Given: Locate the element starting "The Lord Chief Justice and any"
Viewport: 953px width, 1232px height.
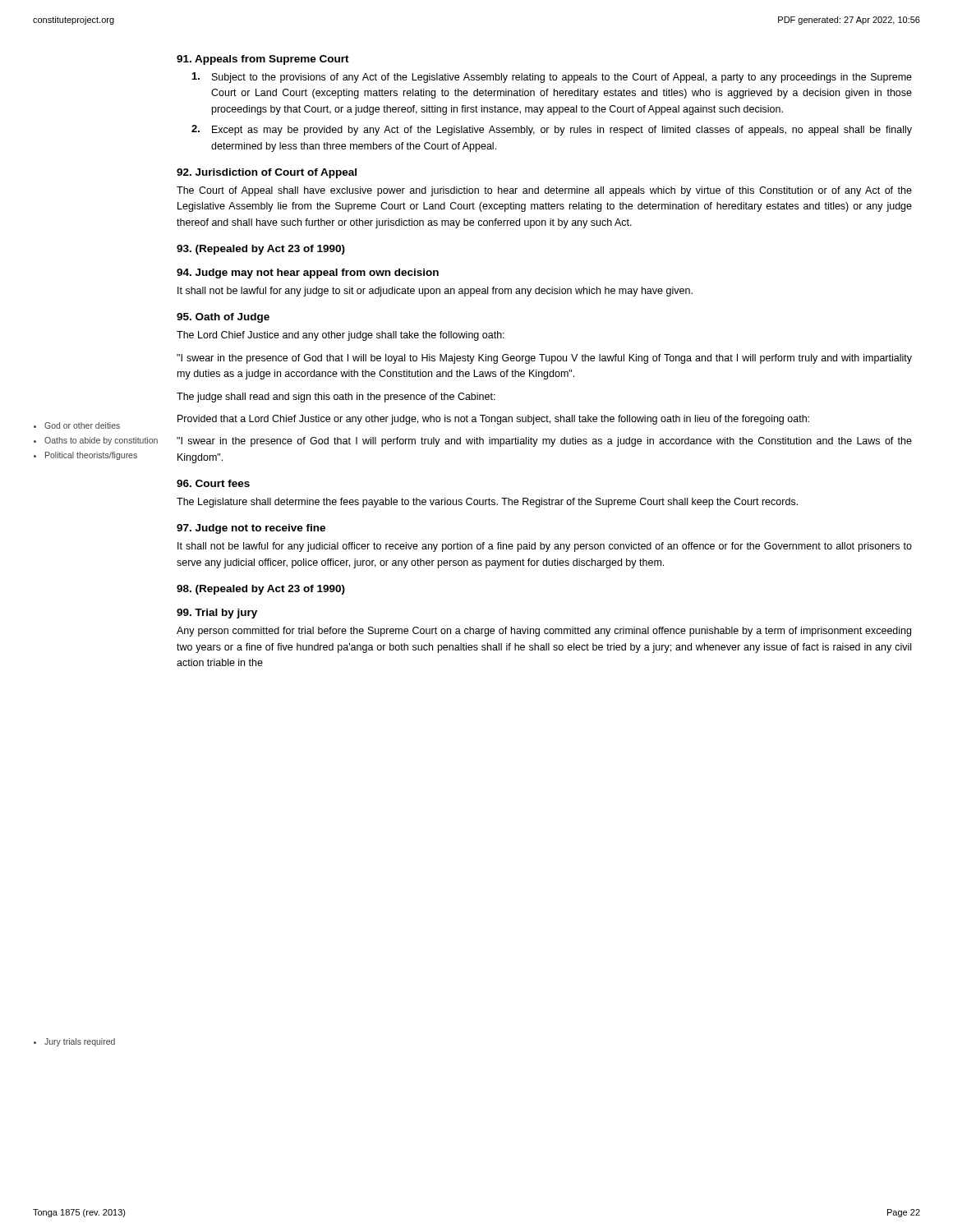Looking at the screenshot, I should pyautogui.click(x=341, y=335).
